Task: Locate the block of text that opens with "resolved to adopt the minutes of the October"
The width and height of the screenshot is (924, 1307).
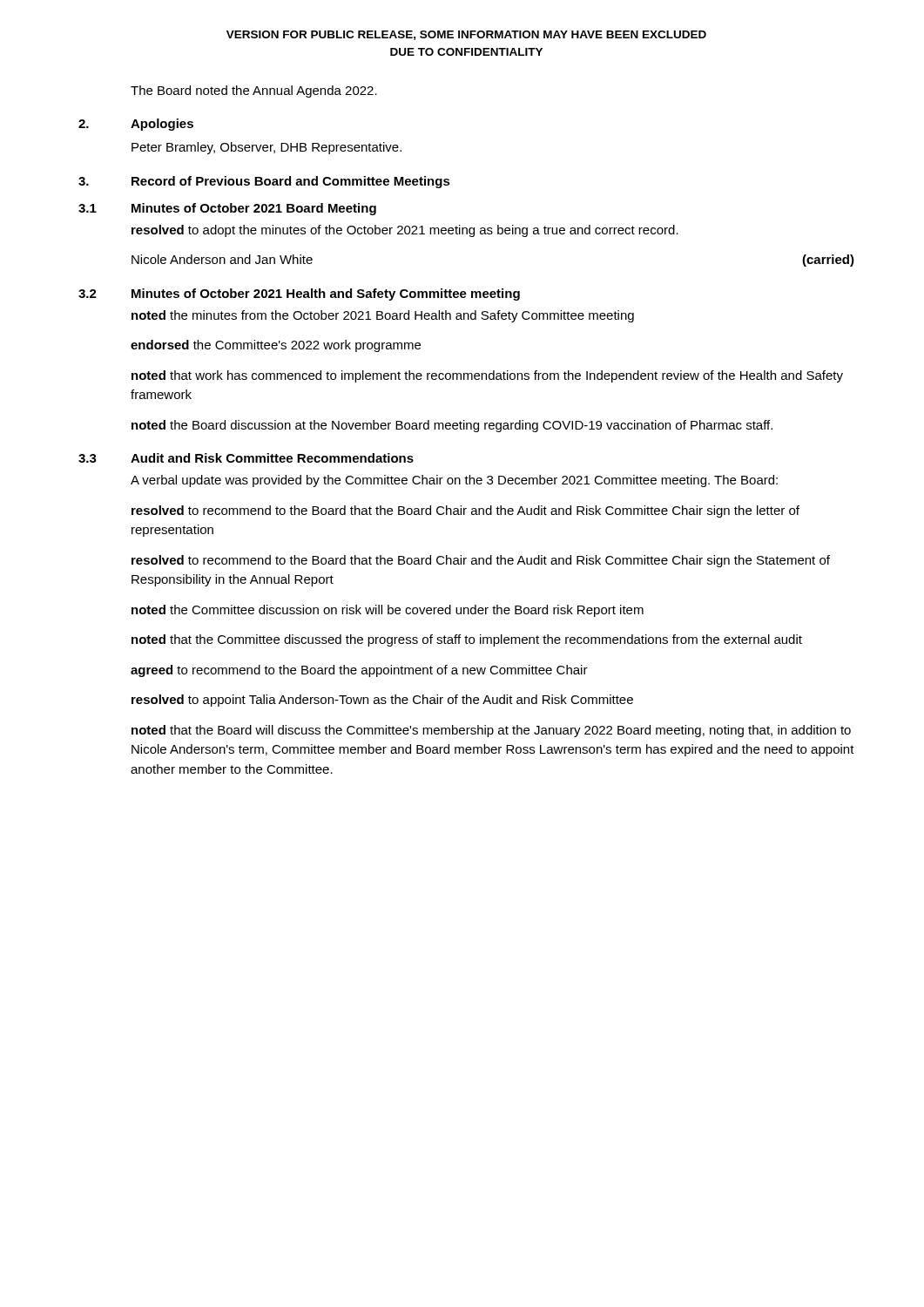Action: (379, 230)
